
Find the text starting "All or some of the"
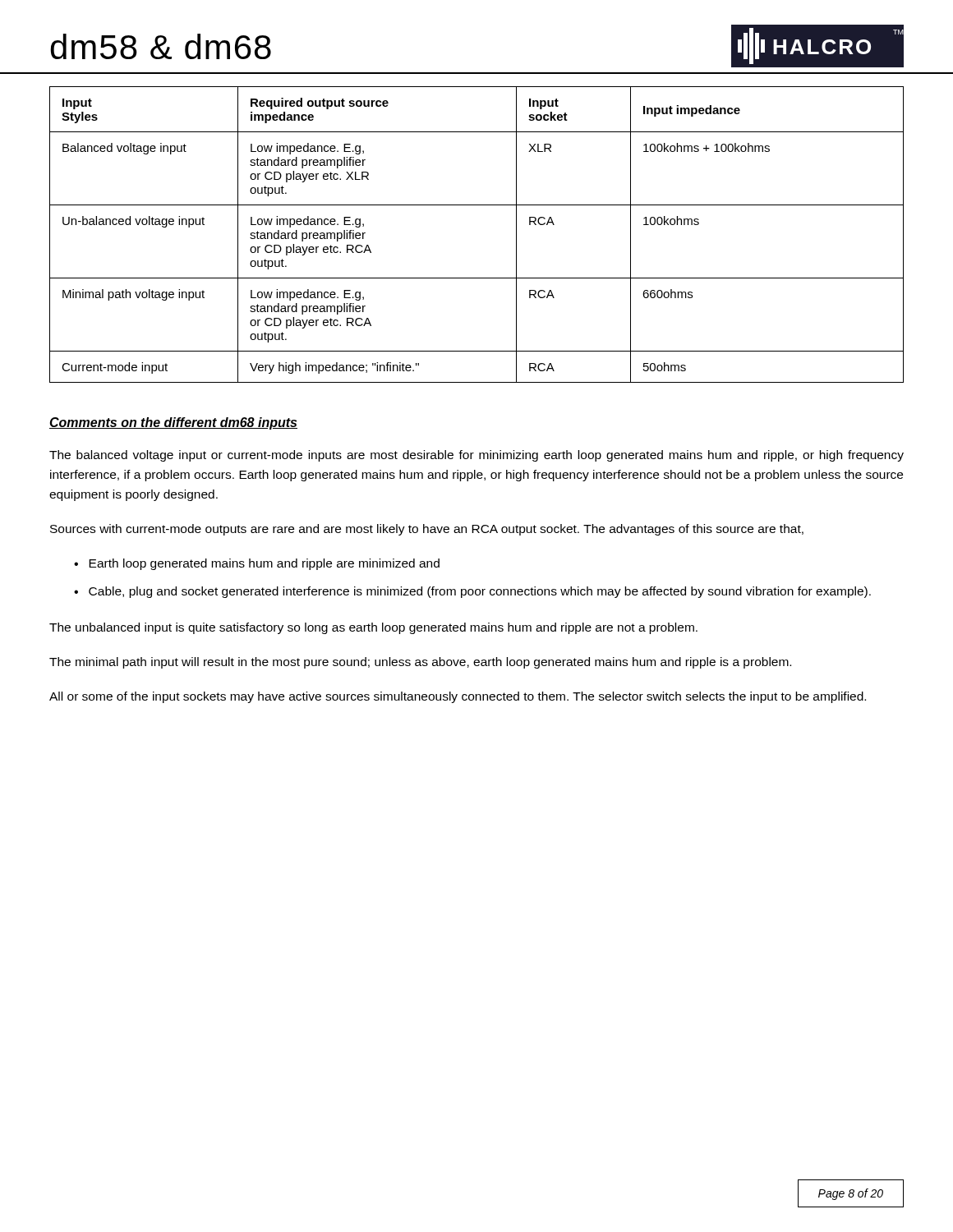pyautogui.click(x=458, y=696)
